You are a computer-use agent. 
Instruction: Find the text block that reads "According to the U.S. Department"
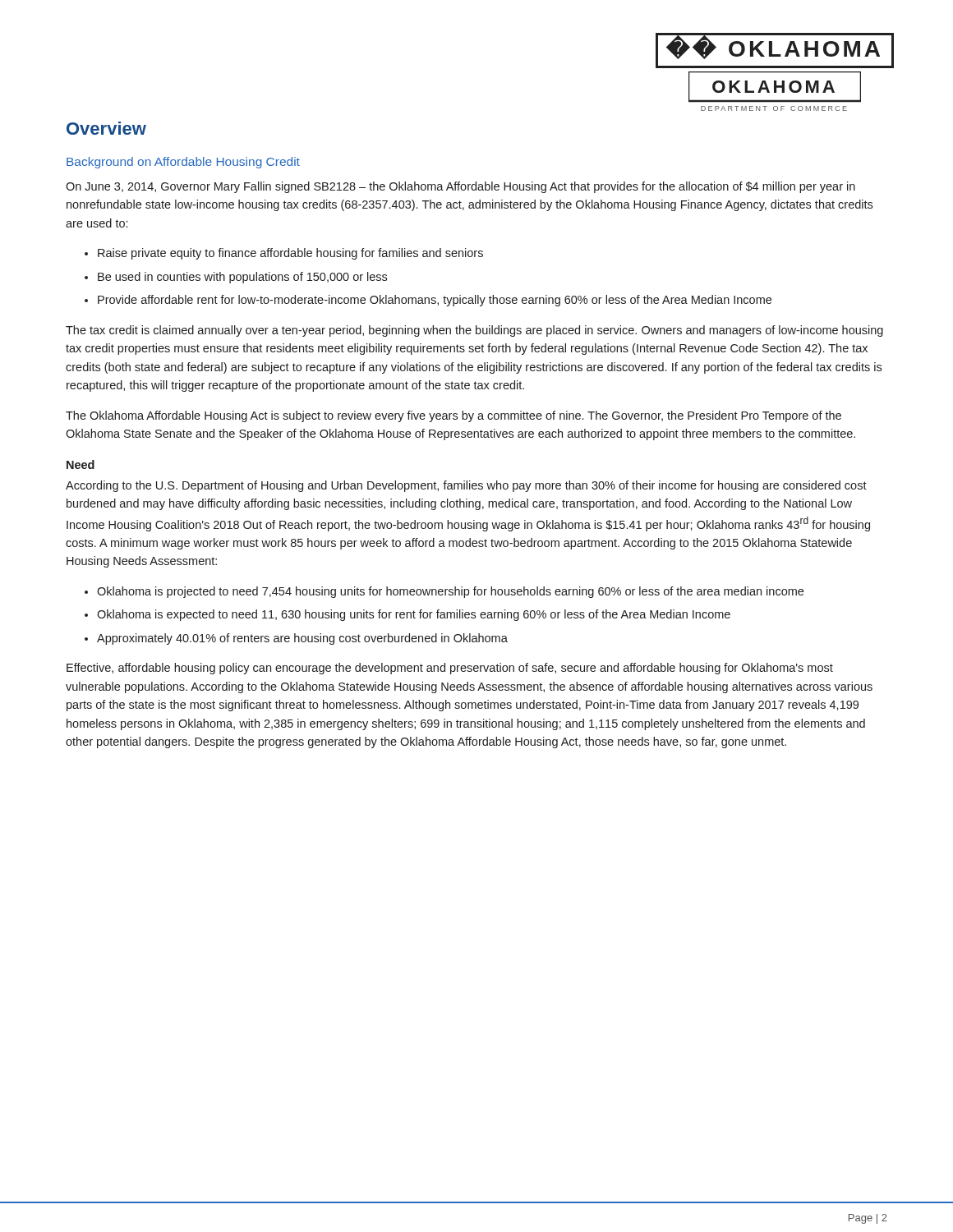point(468,523)
